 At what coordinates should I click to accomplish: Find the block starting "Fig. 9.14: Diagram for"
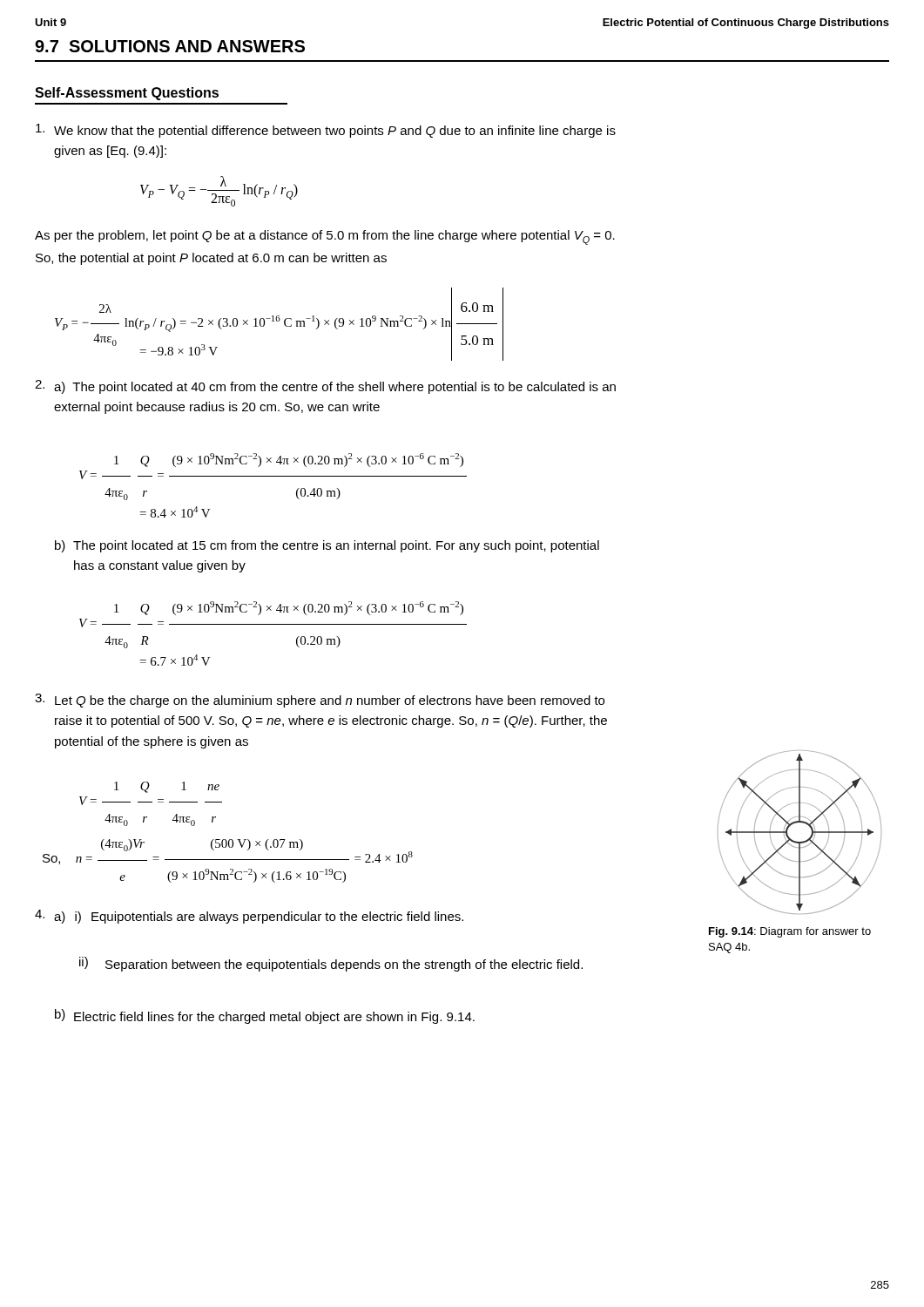(790, 939)
